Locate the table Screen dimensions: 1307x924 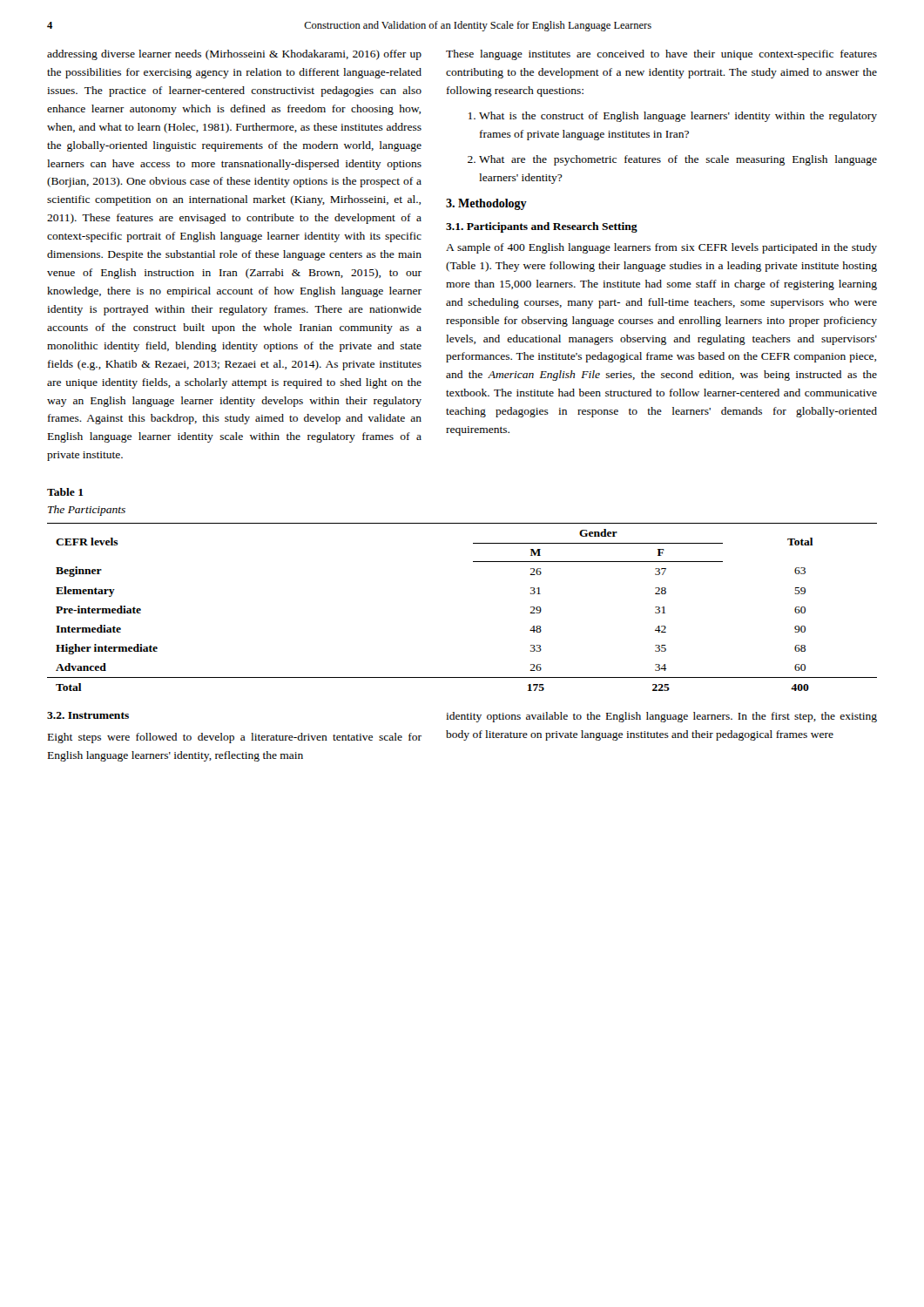(462, 610)
